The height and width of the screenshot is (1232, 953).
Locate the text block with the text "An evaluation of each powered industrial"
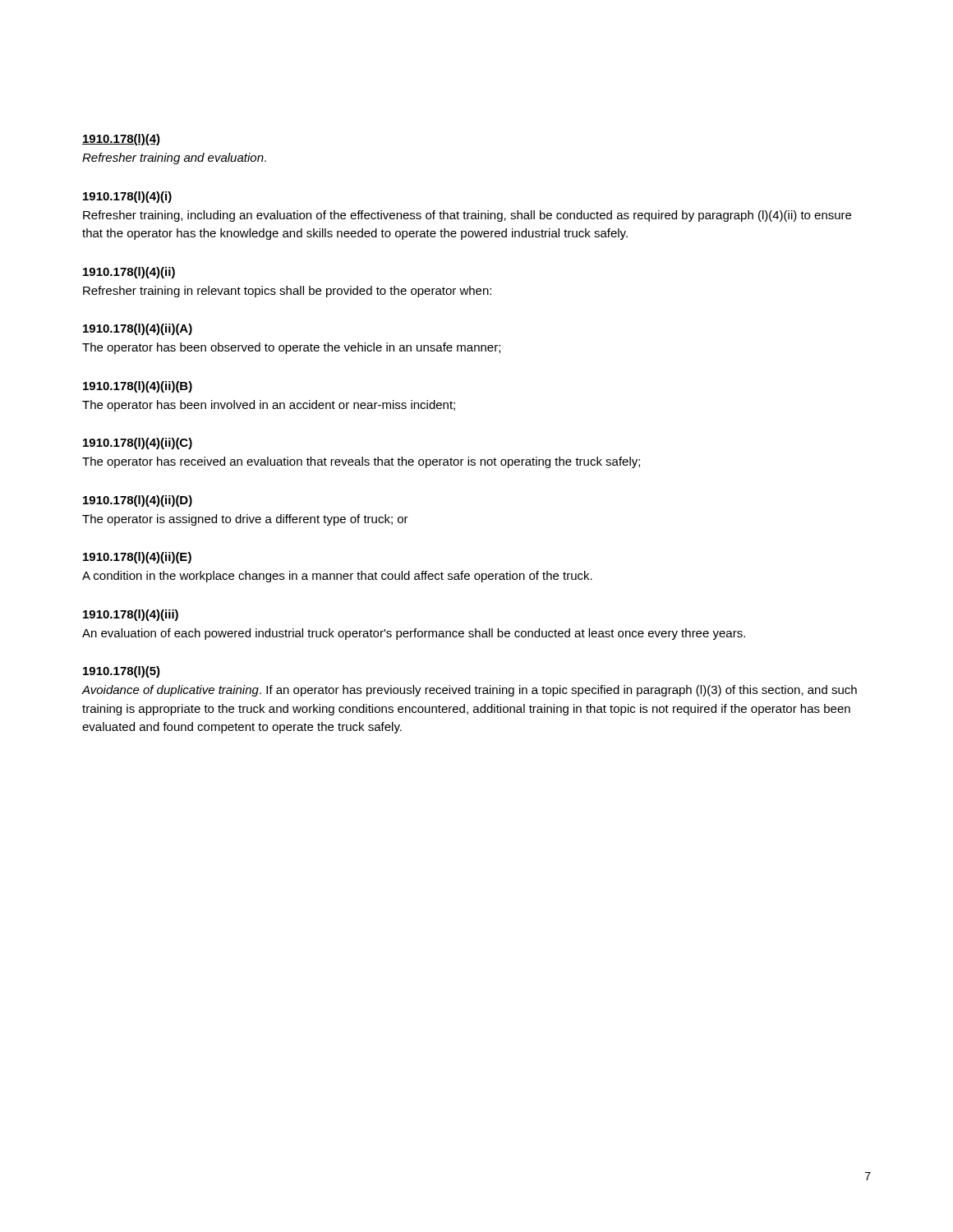(x=414, y=632)
